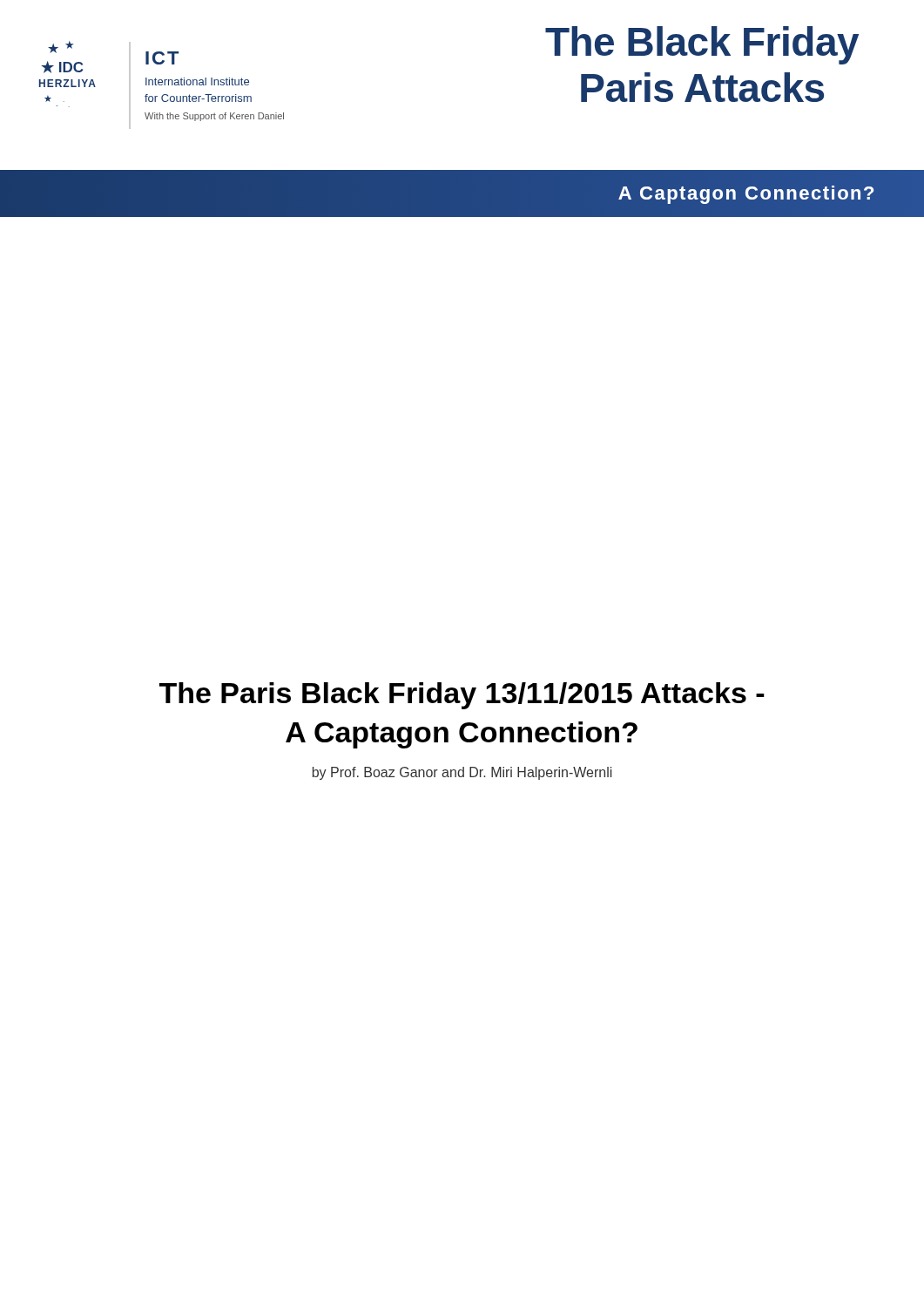
Task: Locate the logo
Action: (185, 85)
